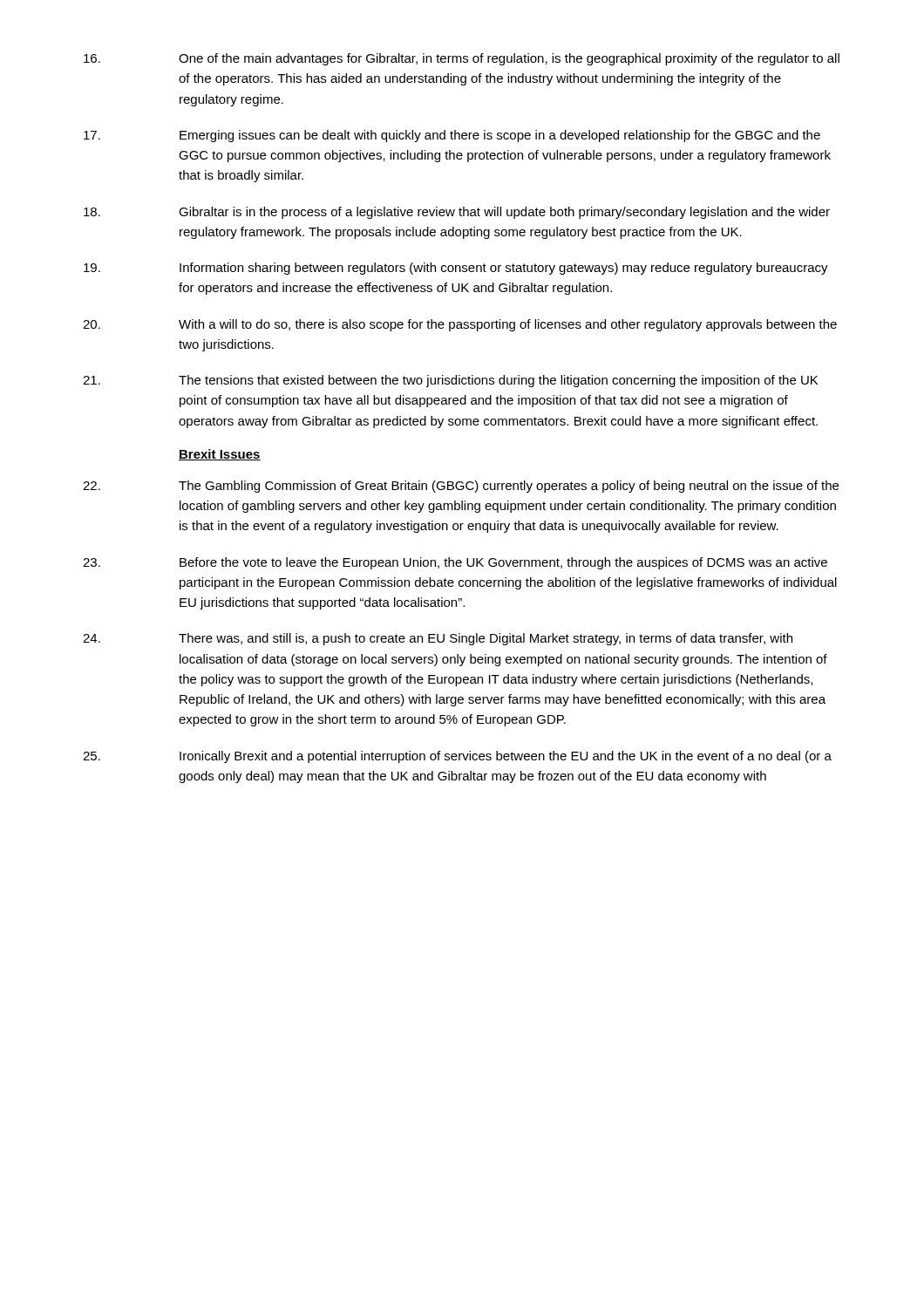The width and height of the screenshot is (924, 1308).
Task: Locate the block of text that opens with "22. The Gambling"
Action: click(462, 505)
